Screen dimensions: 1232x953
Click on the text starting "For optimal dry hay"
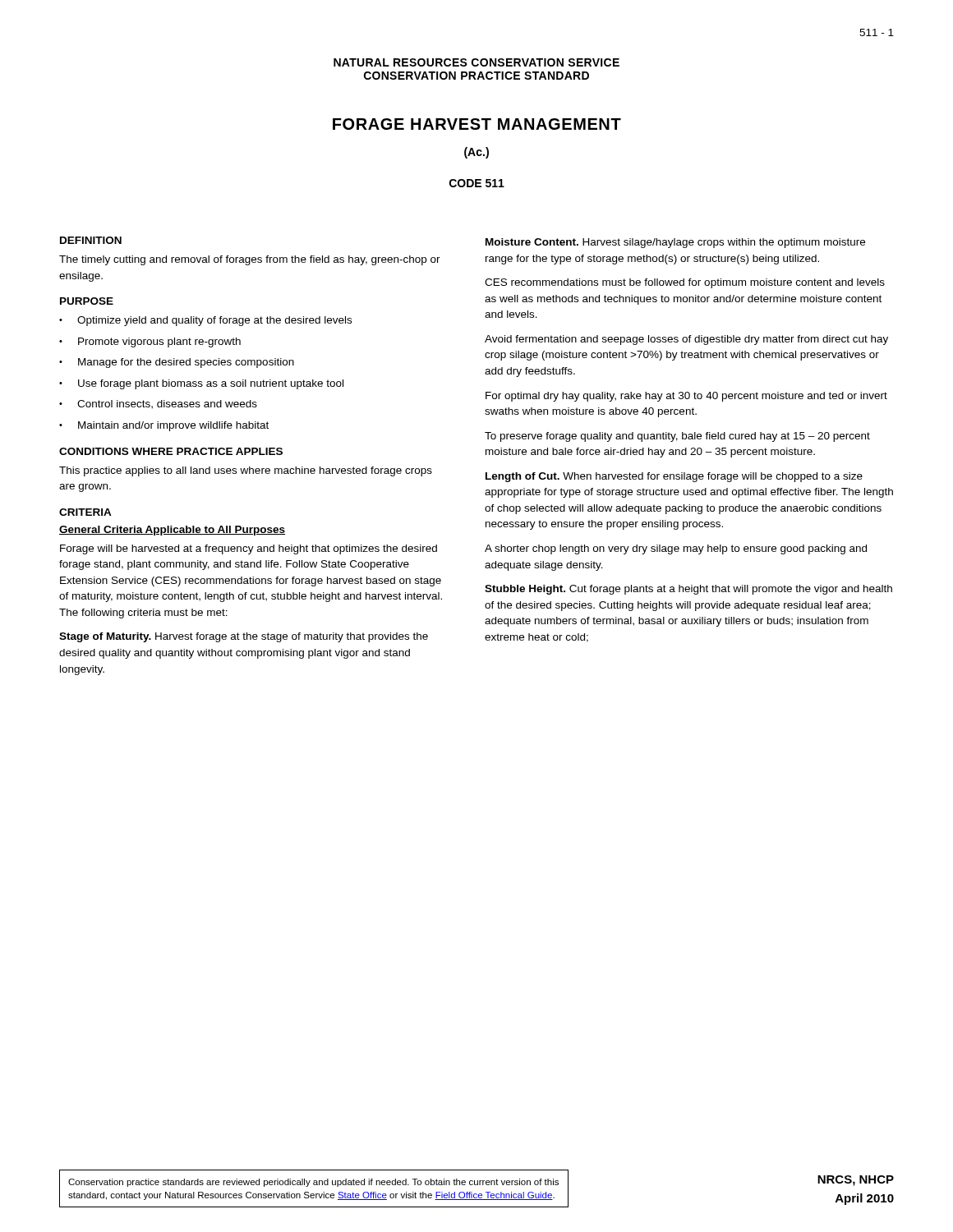[x=686, y=403]
